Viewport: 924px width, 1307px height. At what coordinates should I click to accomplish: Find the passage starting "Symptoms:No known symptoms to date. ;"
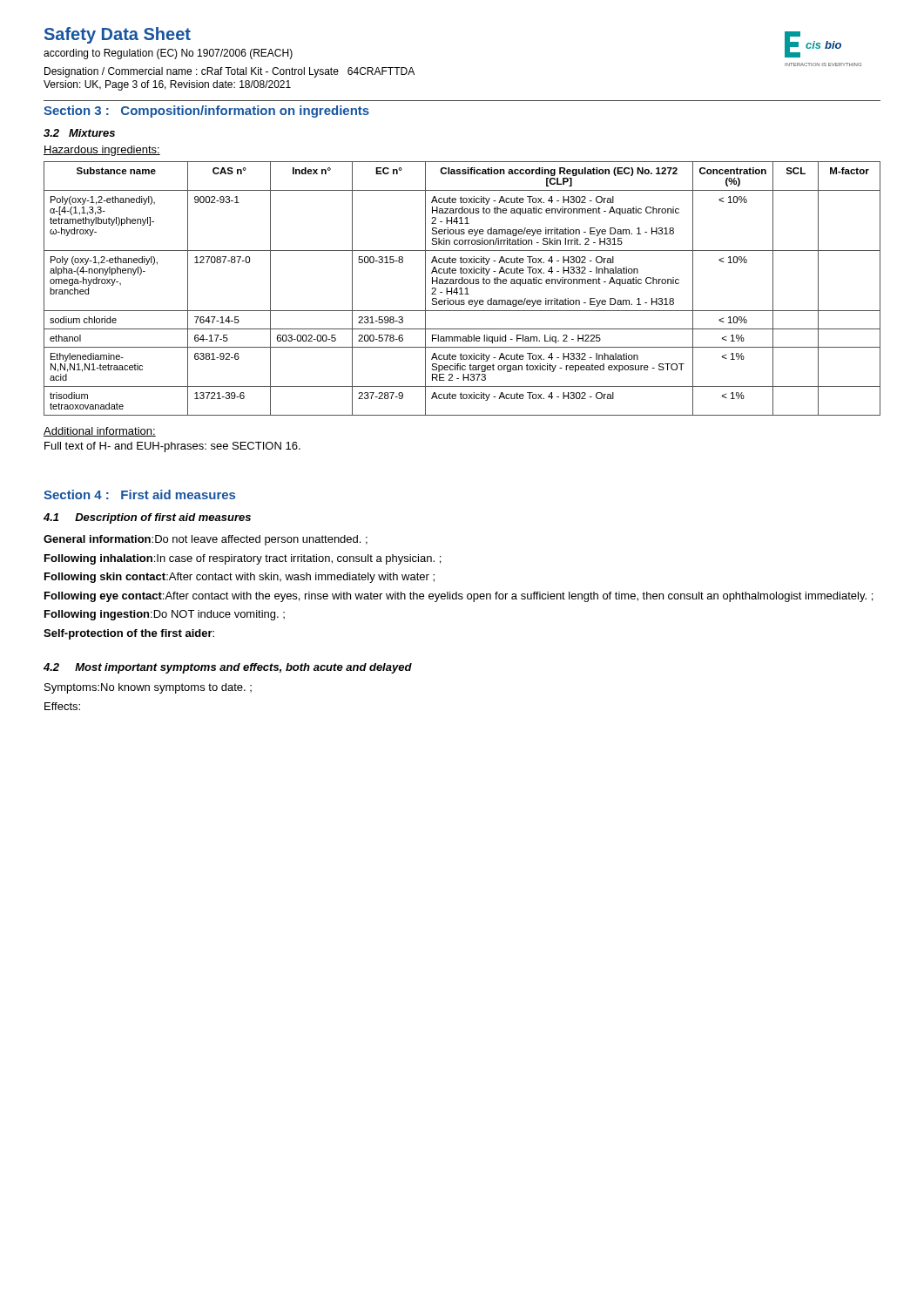click(148, 687)
